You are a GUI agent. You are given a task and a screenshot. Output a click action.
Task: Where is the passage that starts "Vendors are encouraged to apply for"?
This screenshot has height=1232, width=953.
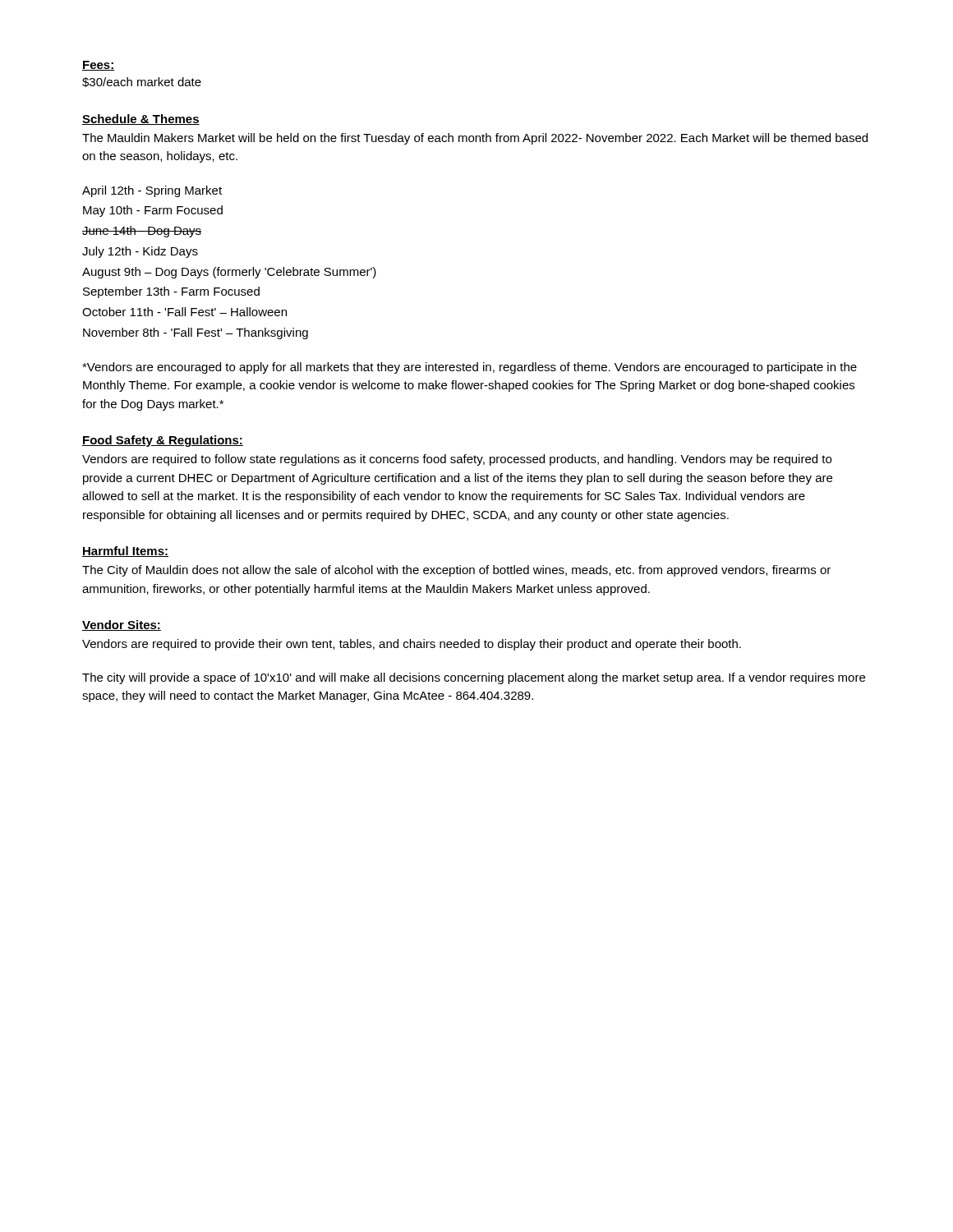click(470, 385)
